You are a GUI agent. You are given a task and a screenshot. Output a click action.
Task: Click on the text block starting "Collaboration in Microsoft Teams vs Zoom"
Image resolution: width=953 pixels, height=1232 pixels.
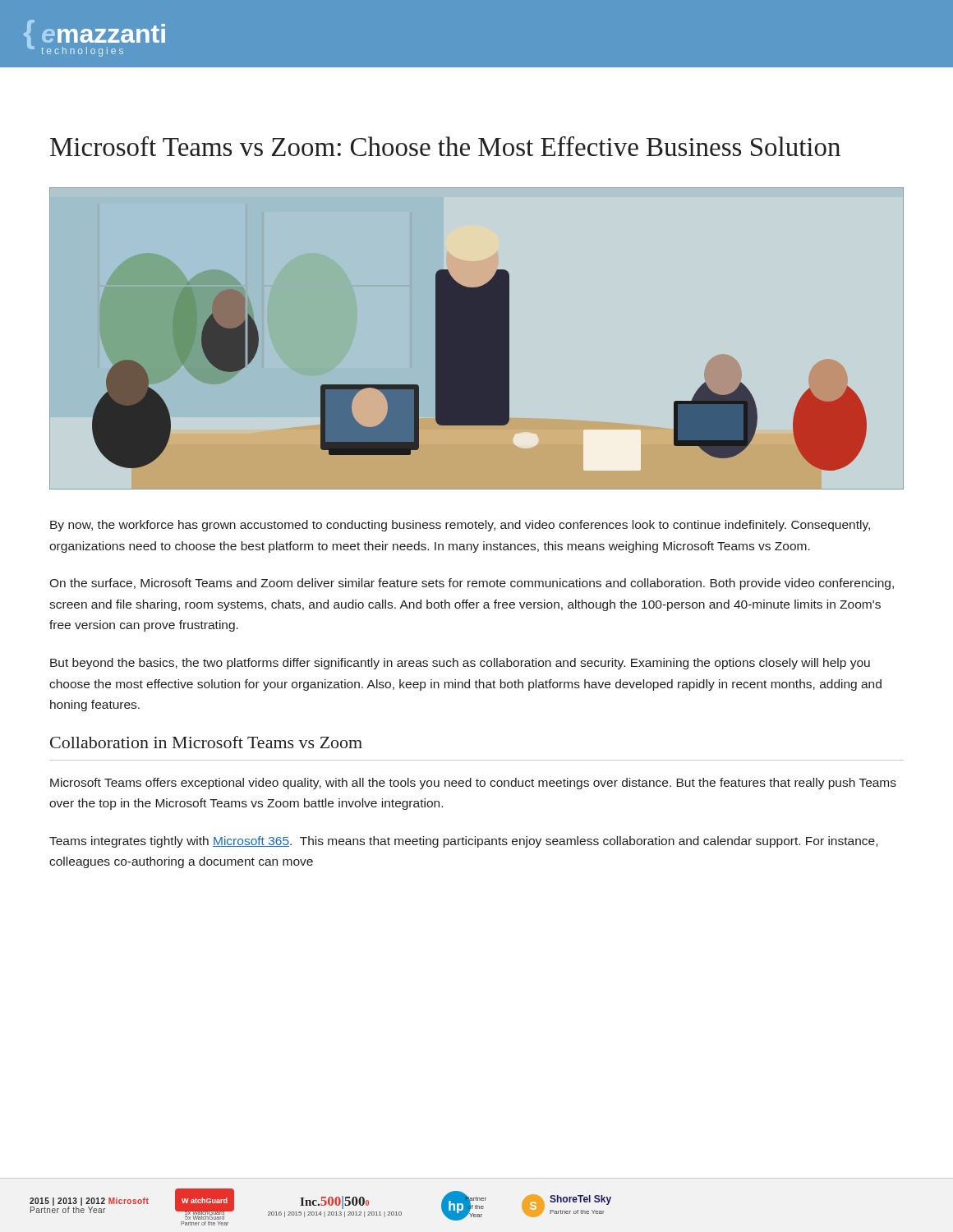point(206,742)
